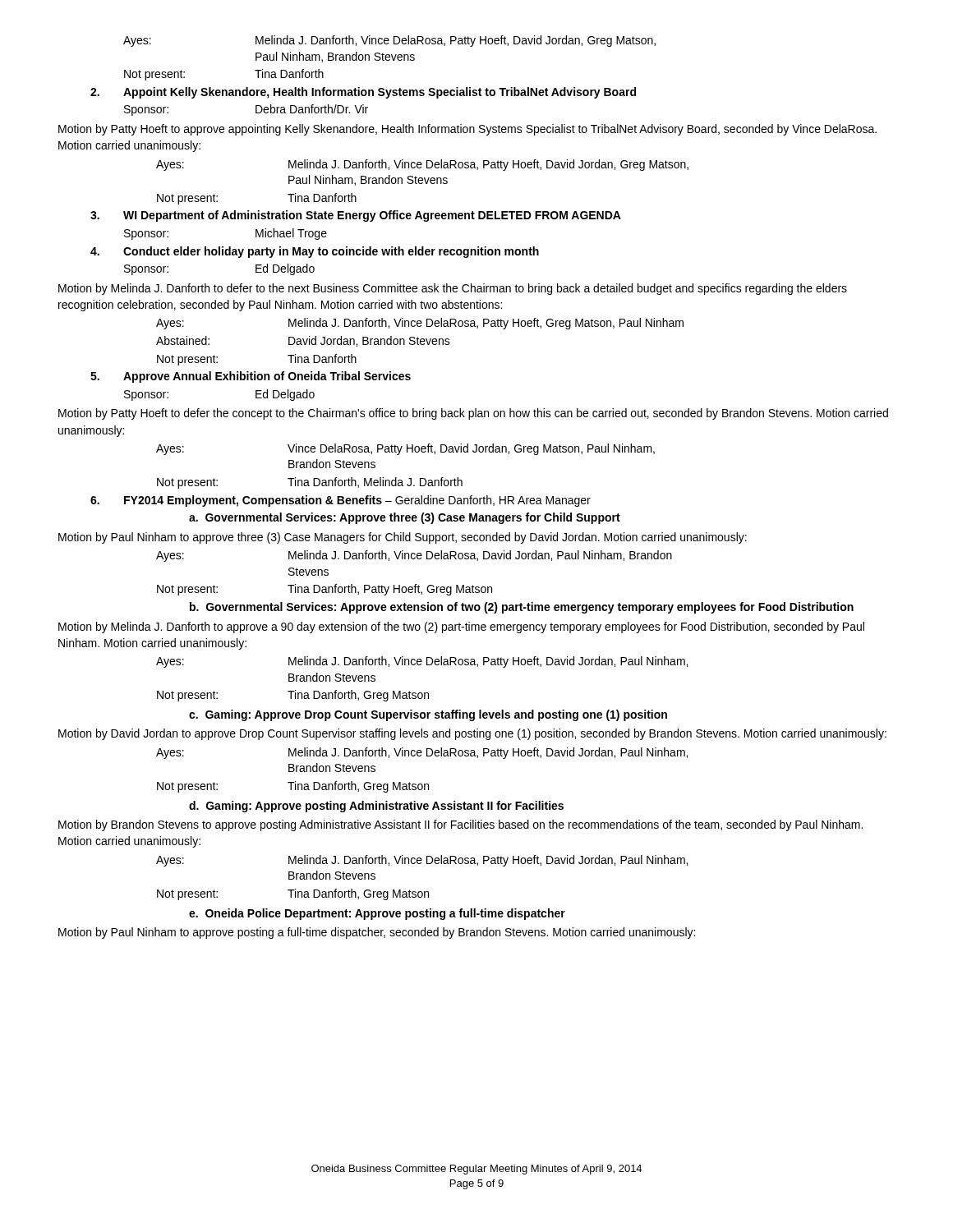Locate the list item that says "5. Approve Annual Exhibition"
This screenshot has height=1232, width=953.
click(251, 377)
